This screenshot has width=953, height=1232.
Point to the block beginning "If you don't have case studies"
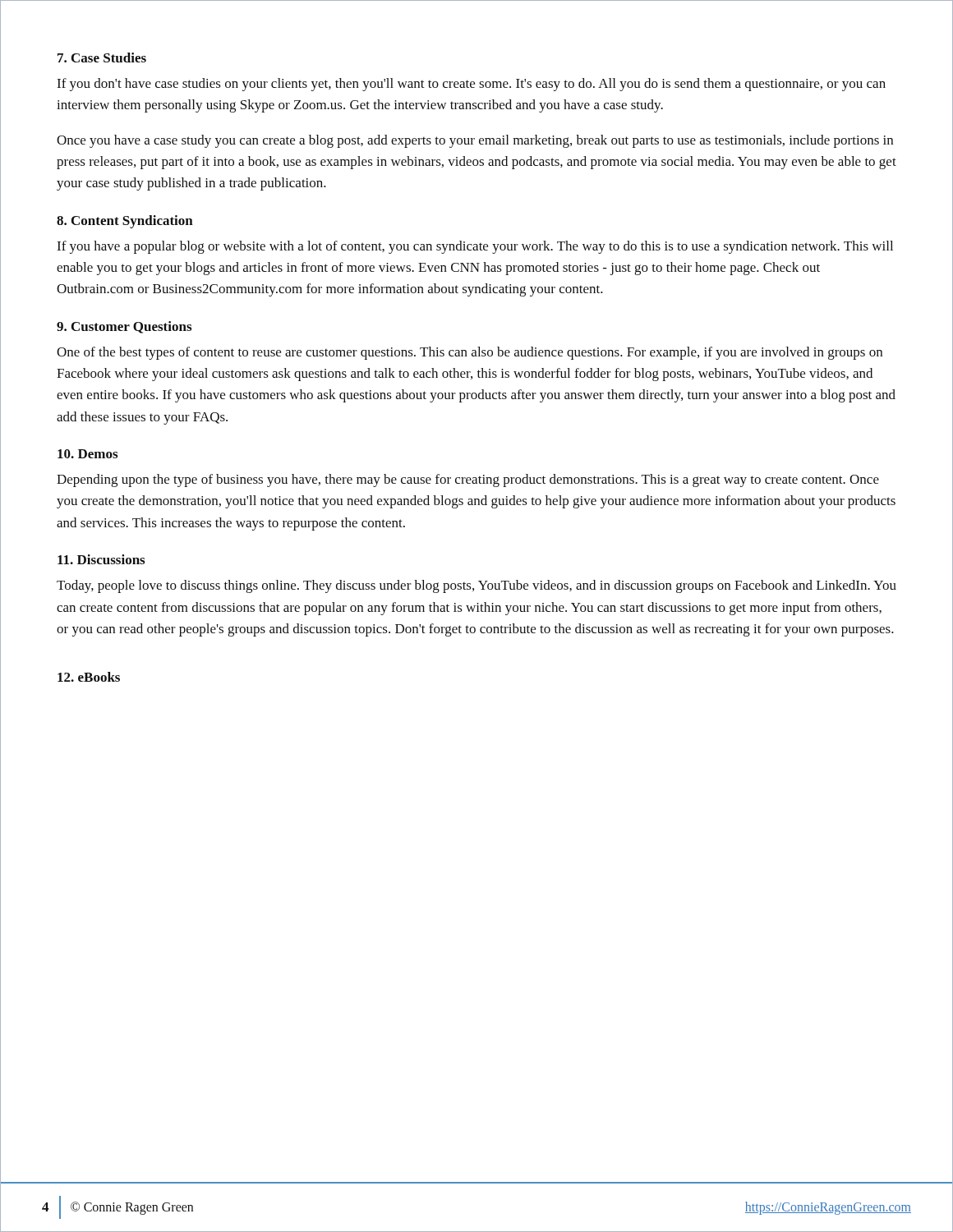(471, 94)
